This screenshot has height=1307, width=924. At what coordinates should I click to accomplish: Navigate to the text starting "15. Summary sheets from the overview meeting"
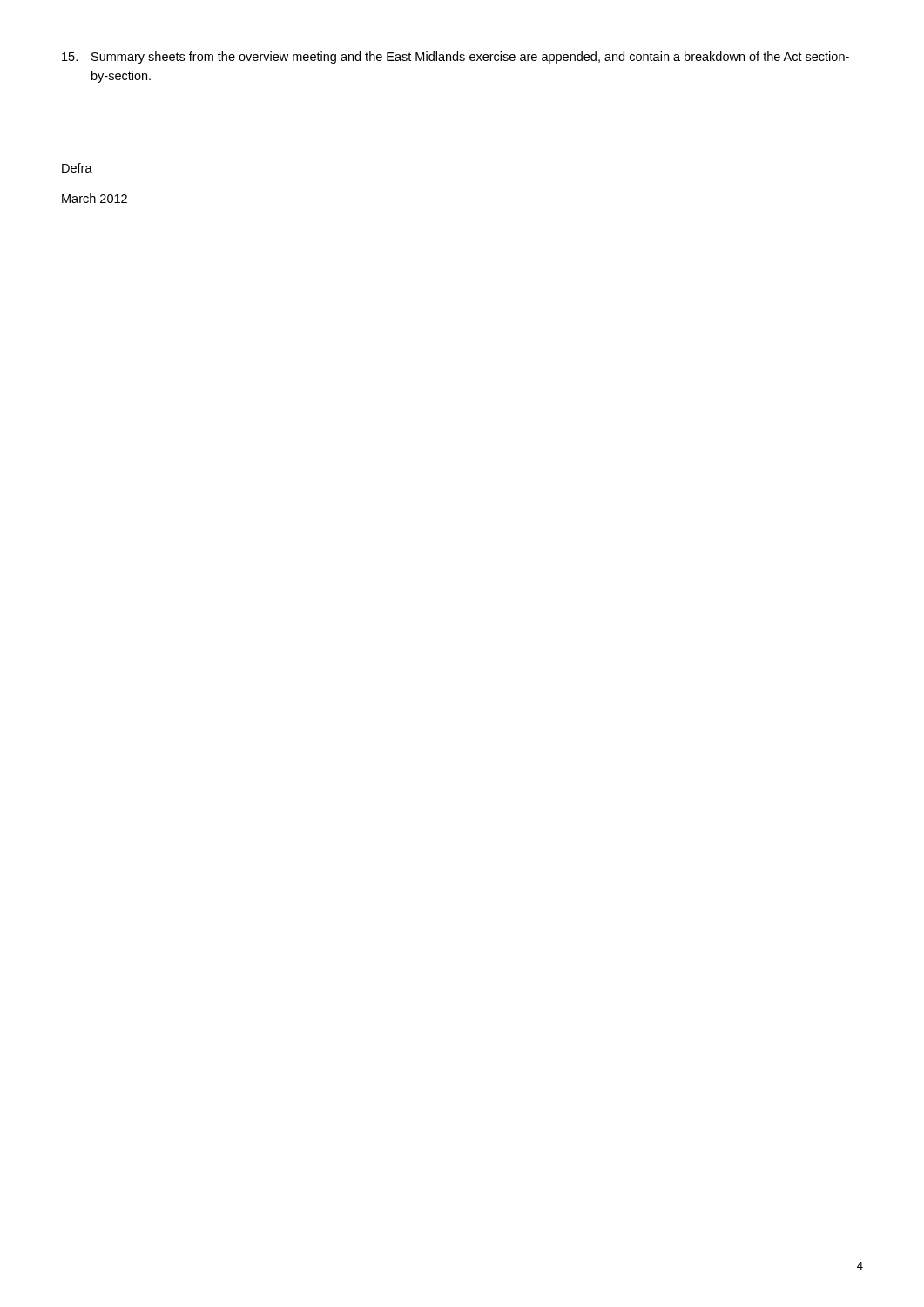[x=462, y=67]
